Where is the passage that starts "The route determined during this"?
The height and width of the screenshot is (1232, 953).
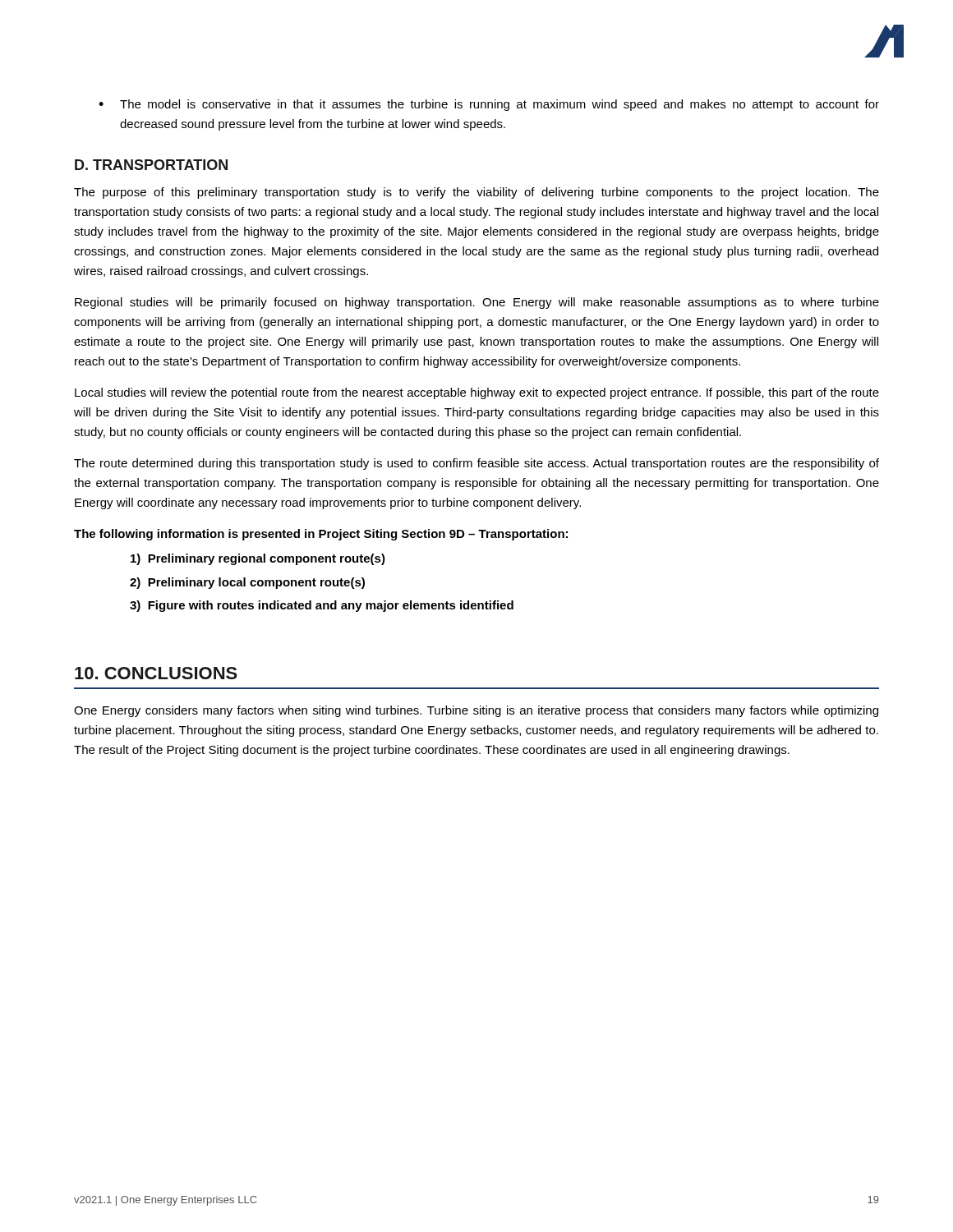(476, 483)
